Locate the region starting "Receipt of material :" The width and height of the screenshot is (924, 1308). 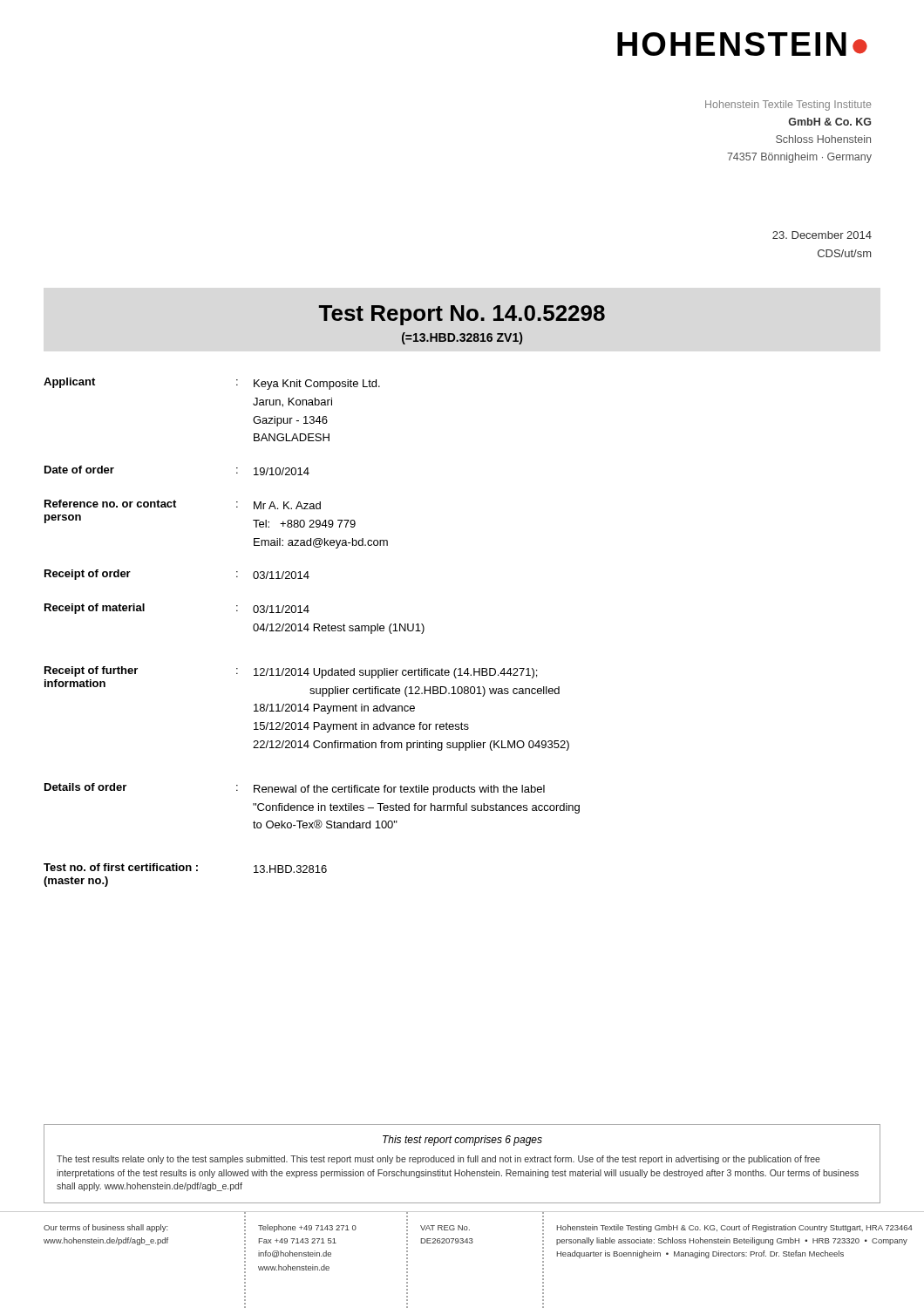pyautogui.click(x=93, y=608)
